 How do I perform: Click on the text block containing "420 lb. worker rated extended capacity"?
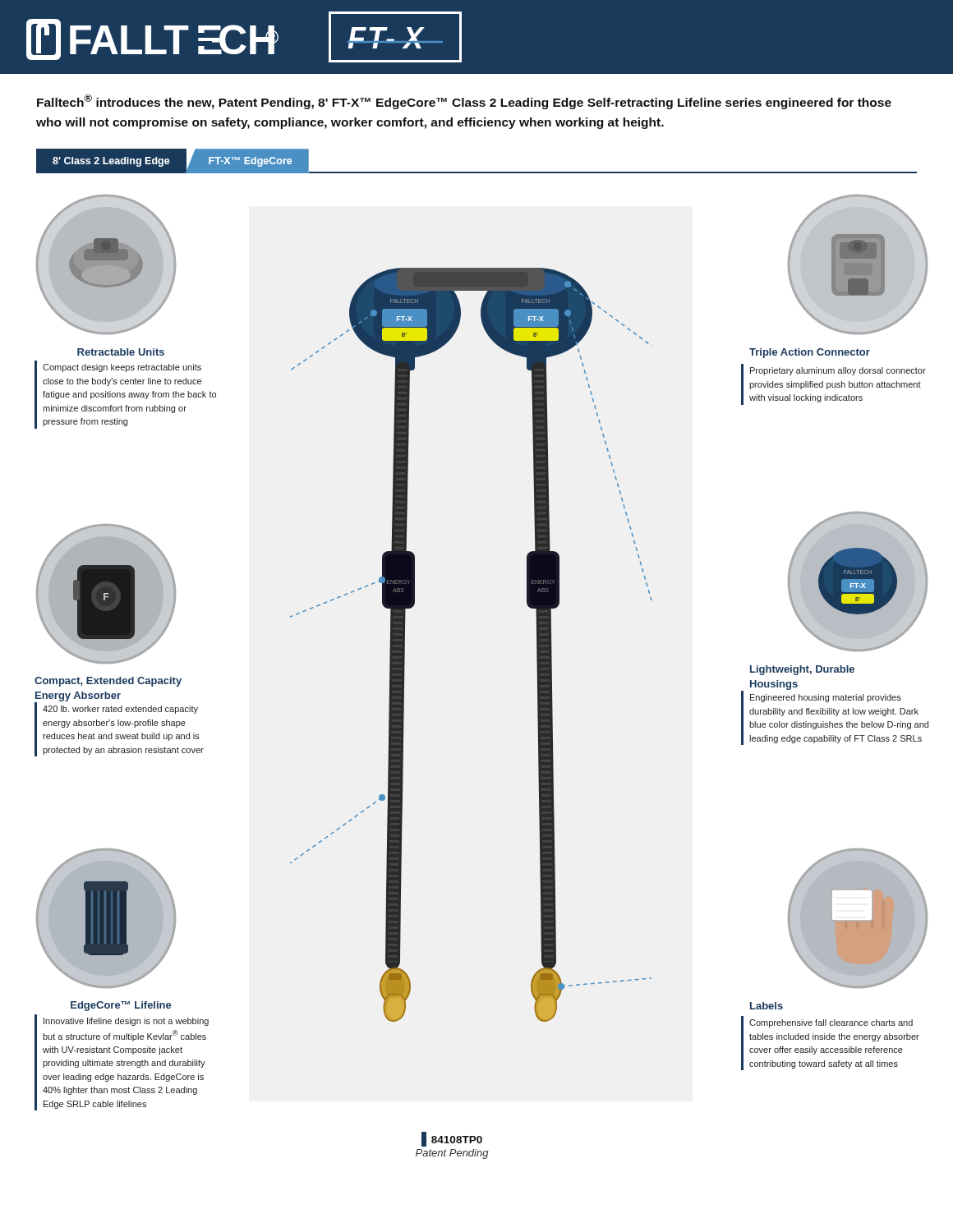tap(123, 729)
